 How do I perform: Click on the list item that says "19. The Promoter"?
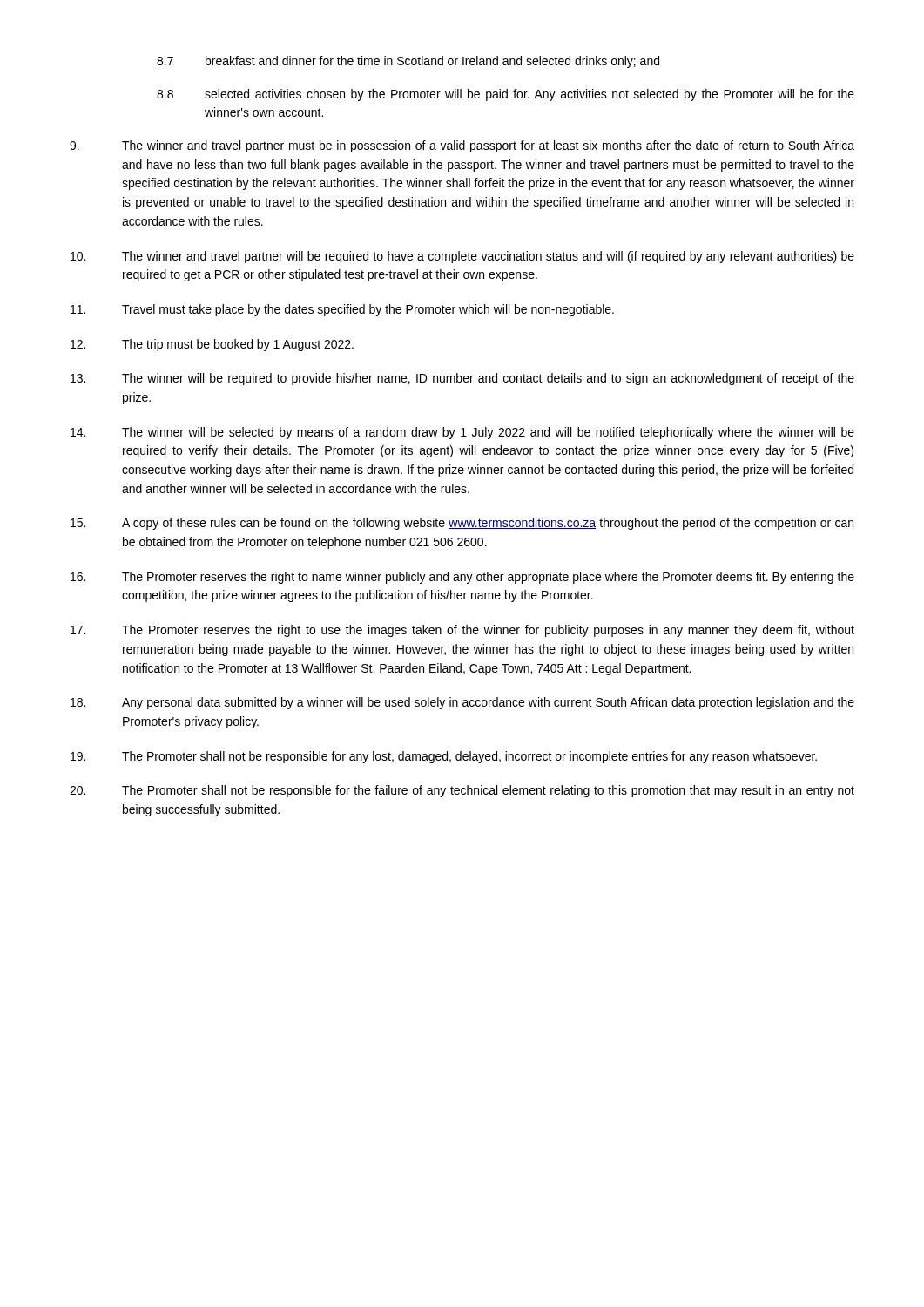(462, 757)
